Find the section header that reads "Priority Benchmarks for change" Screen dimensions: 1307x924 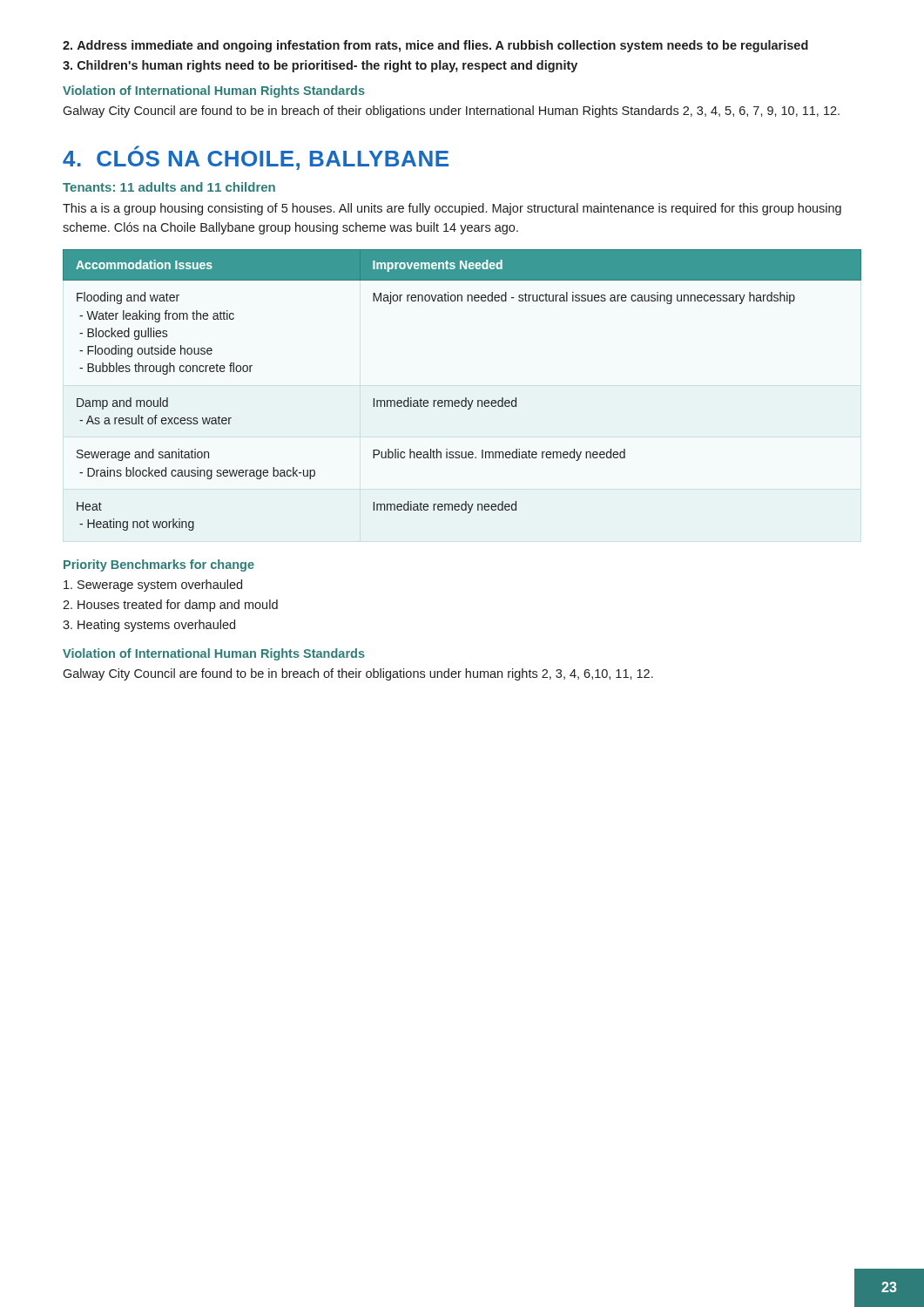tap(159, 564)
